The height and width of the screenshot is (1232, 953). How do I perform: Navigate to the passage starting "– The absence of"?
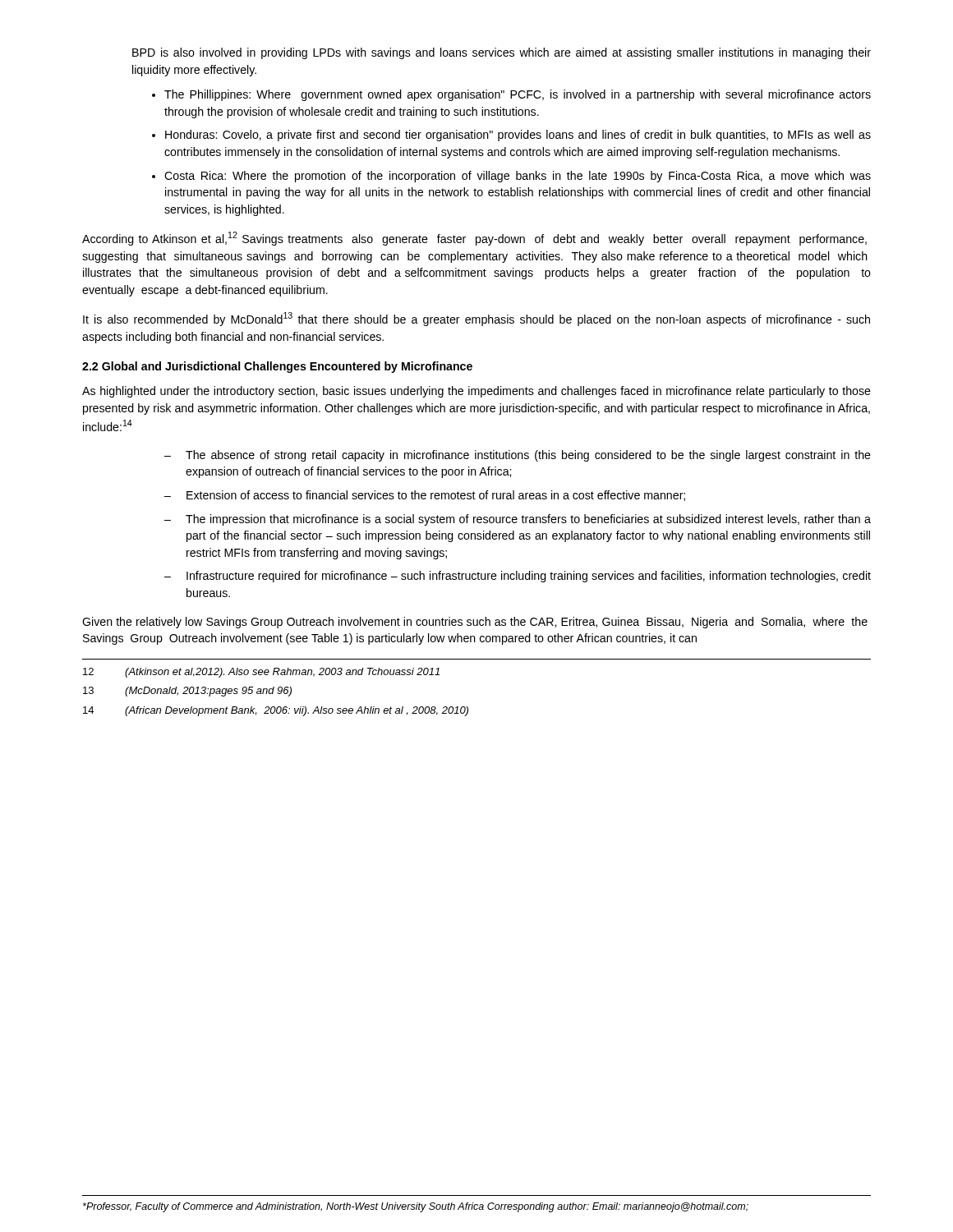tap(518, 464)
